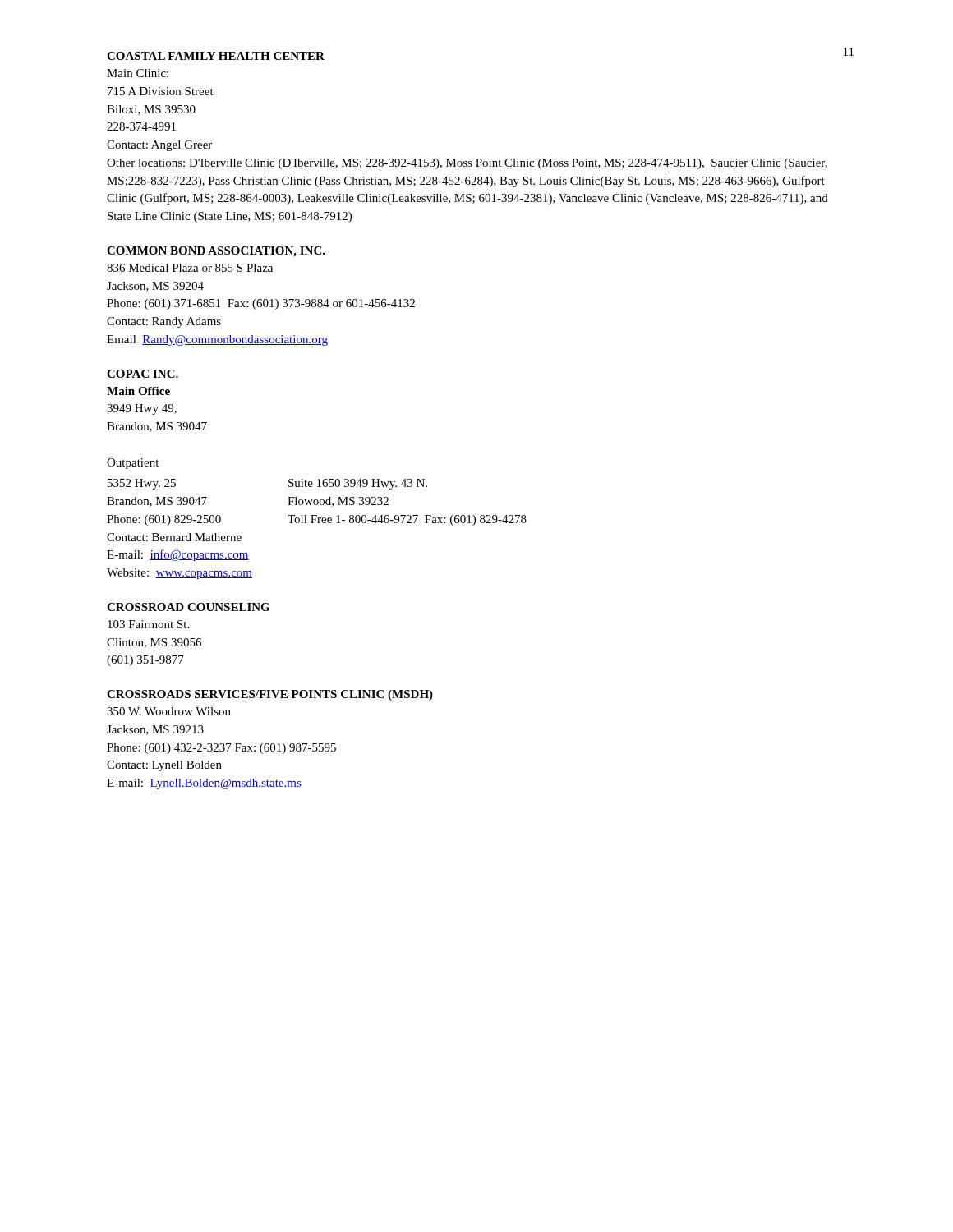Find the text block starting "COPAC INC."
Viewport: 953px width, 1232px height.
click(x=143, y=373)
